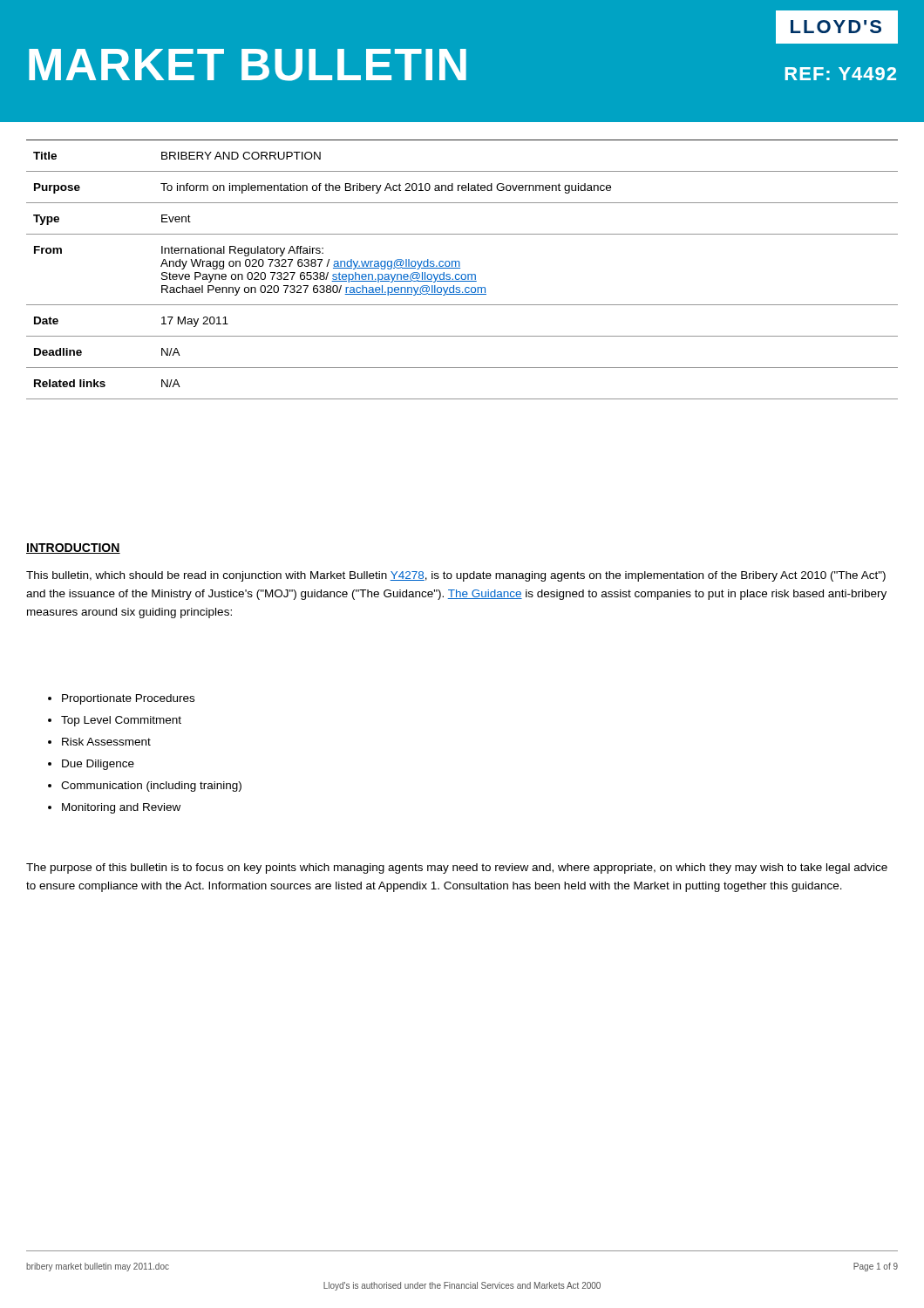
Task: Locate the text block that reads "The purpose of"
Action: 457,876
